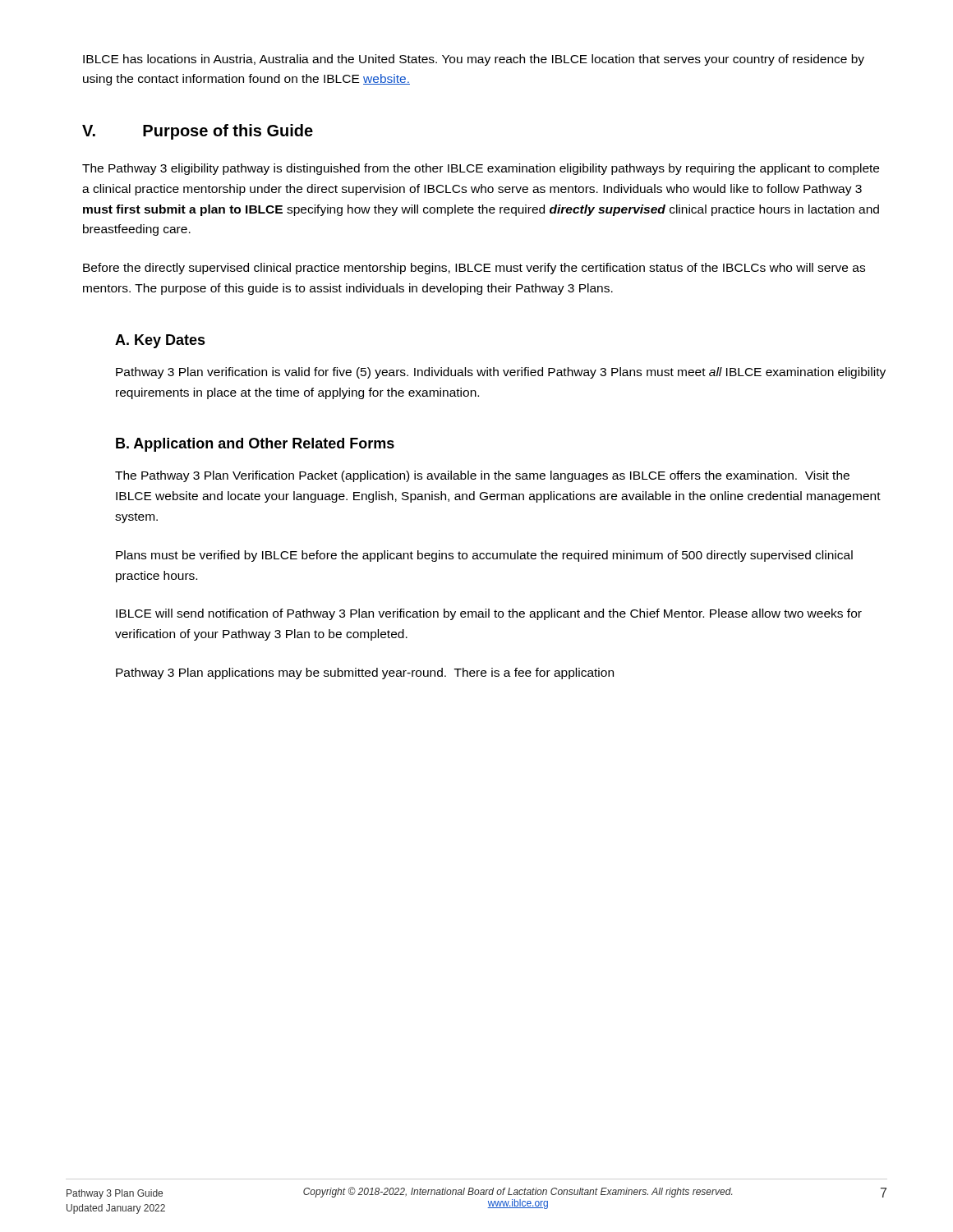
Task: Click on the text block containing "Plans must be verified by IBLCE"
Action: pyautogui.click(x=484, y=565)
